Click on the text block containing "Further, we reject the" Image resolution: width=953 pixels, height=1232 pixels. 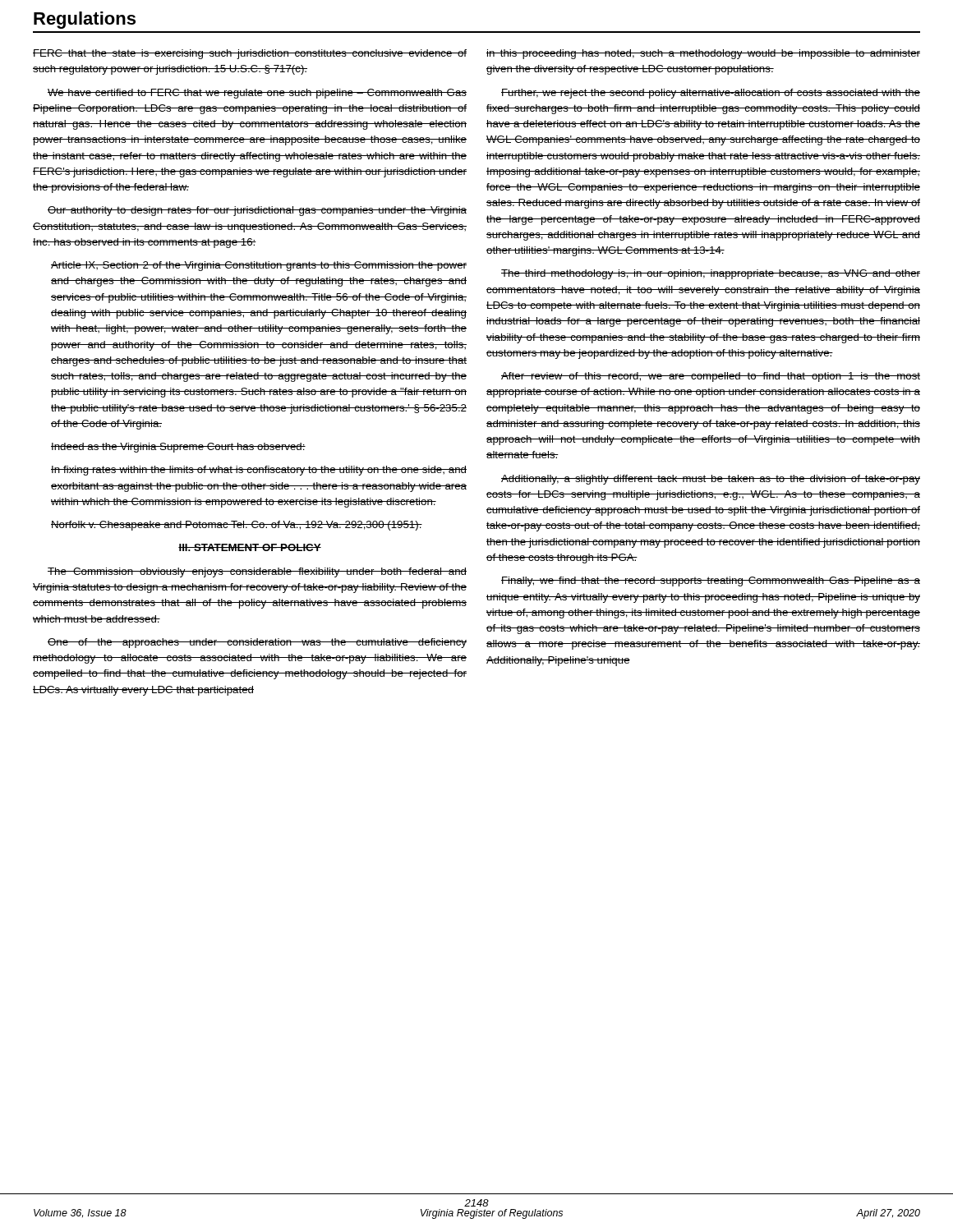tap(703, 171)
